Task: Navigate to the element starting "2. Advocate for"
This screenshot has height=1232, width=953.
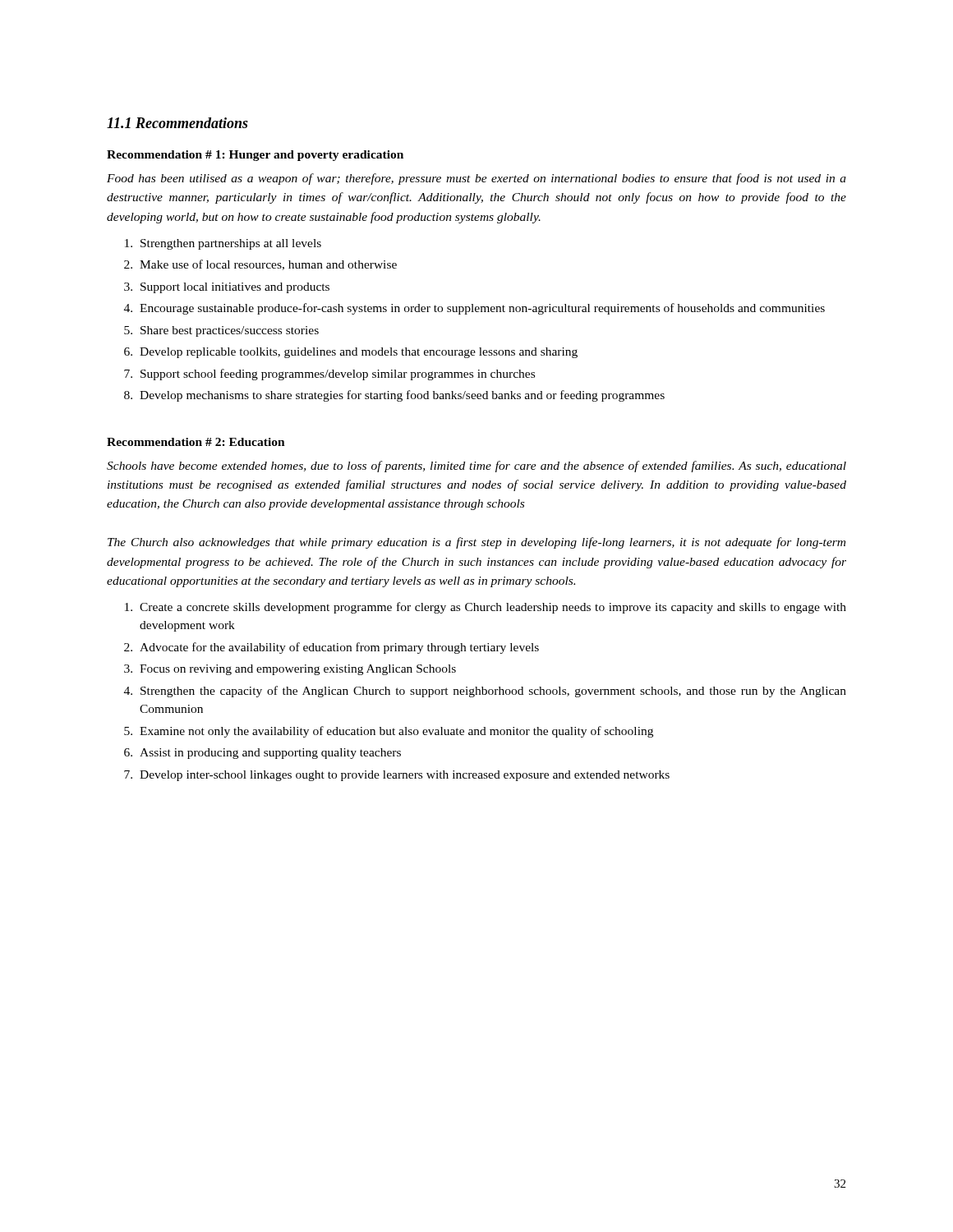Action: [x=476, y=647]
